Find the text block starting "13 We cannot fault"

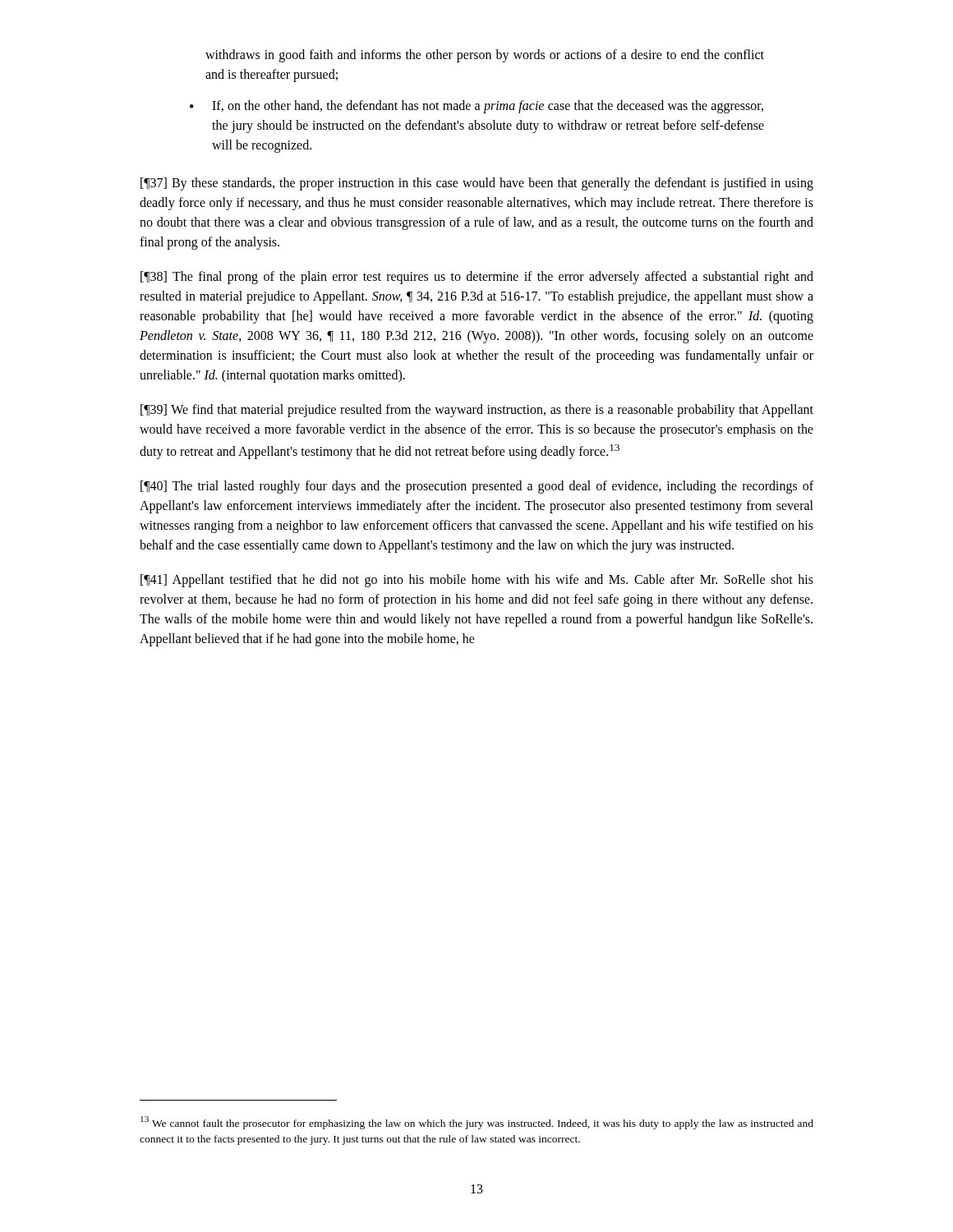click(476, 1124)
